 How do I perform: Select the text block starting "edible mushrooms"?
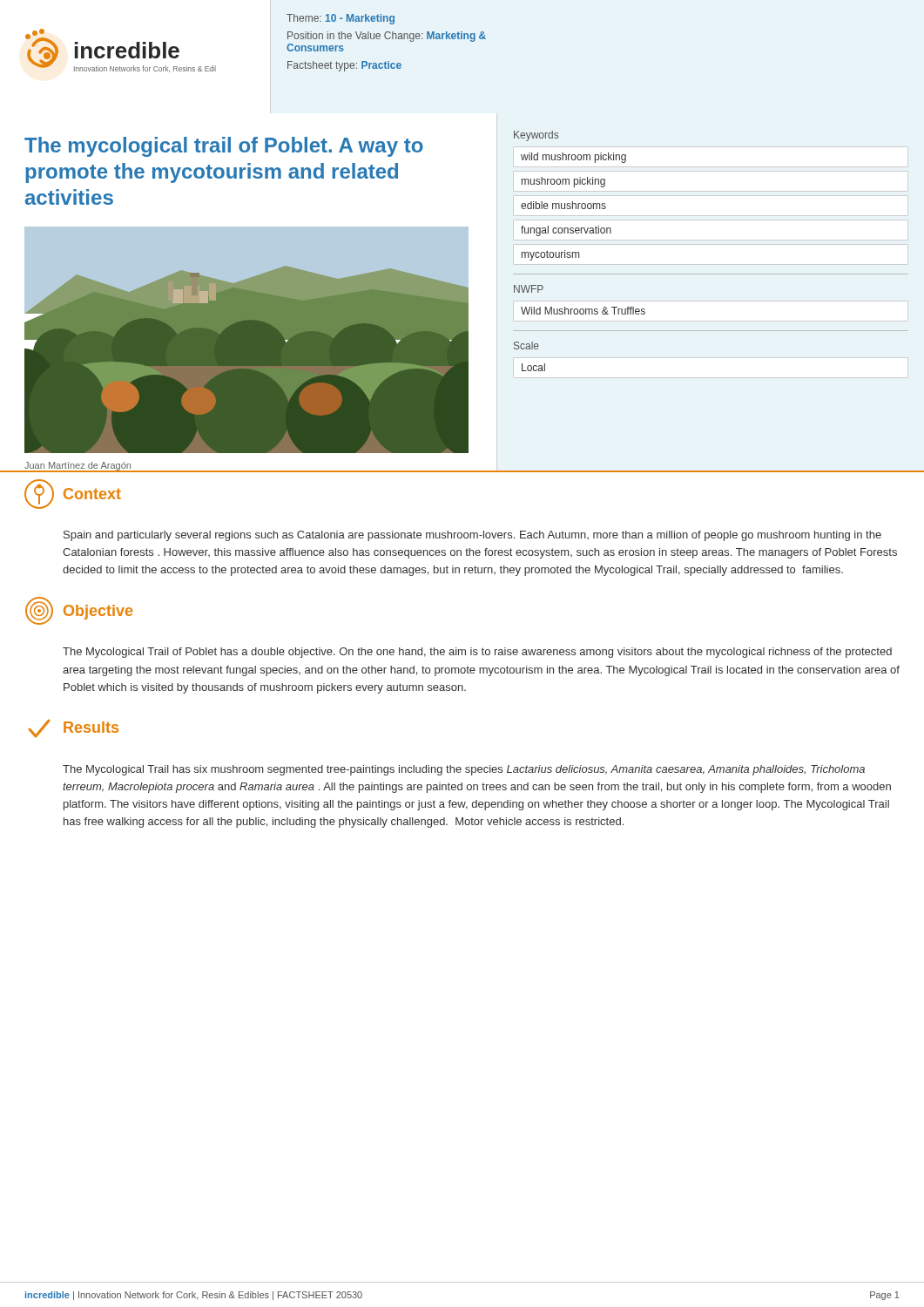click(x=711, y=206)
